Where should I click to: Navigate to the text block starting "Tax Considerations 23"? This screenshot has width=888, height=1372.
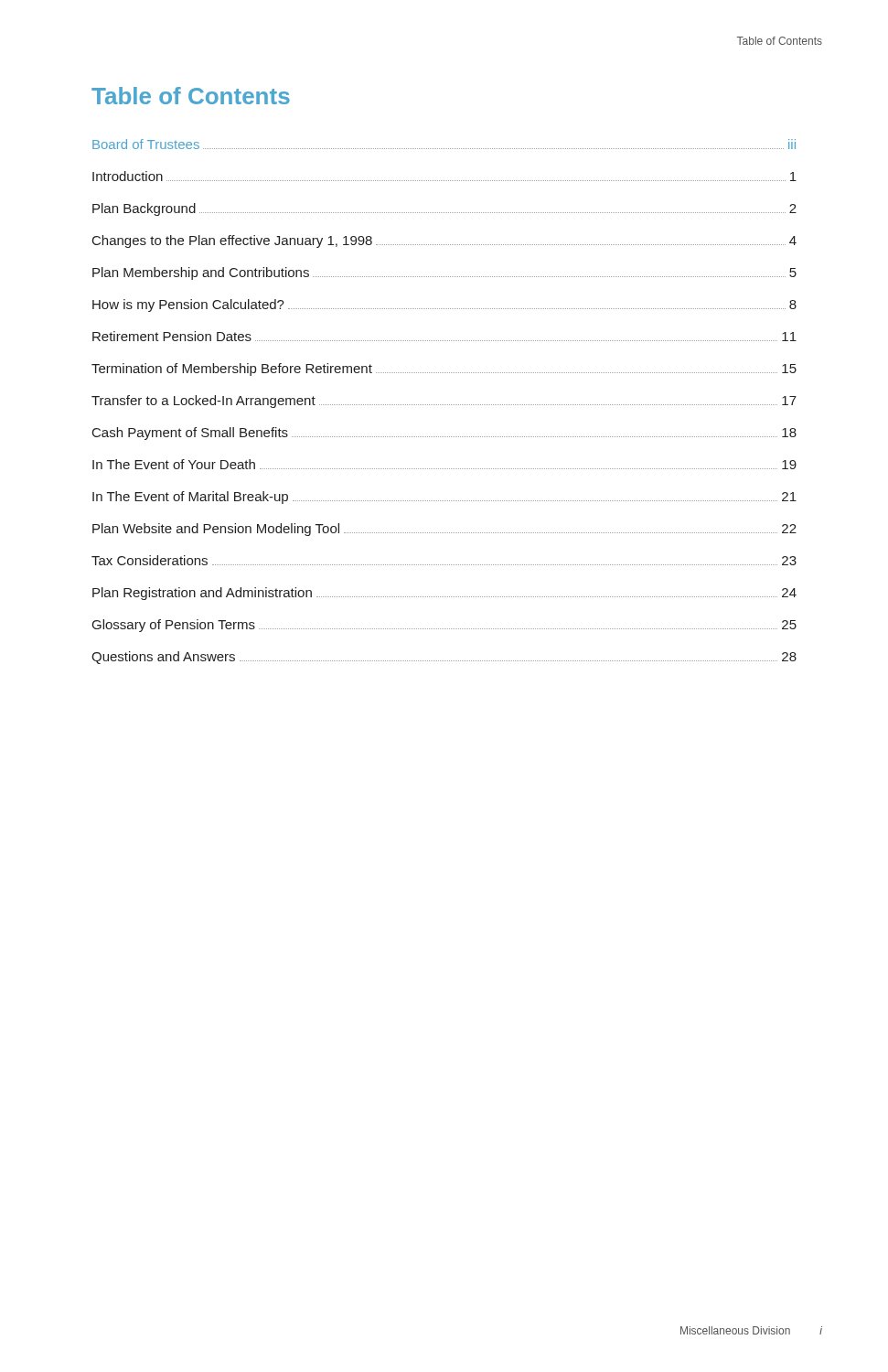[444, 560]
